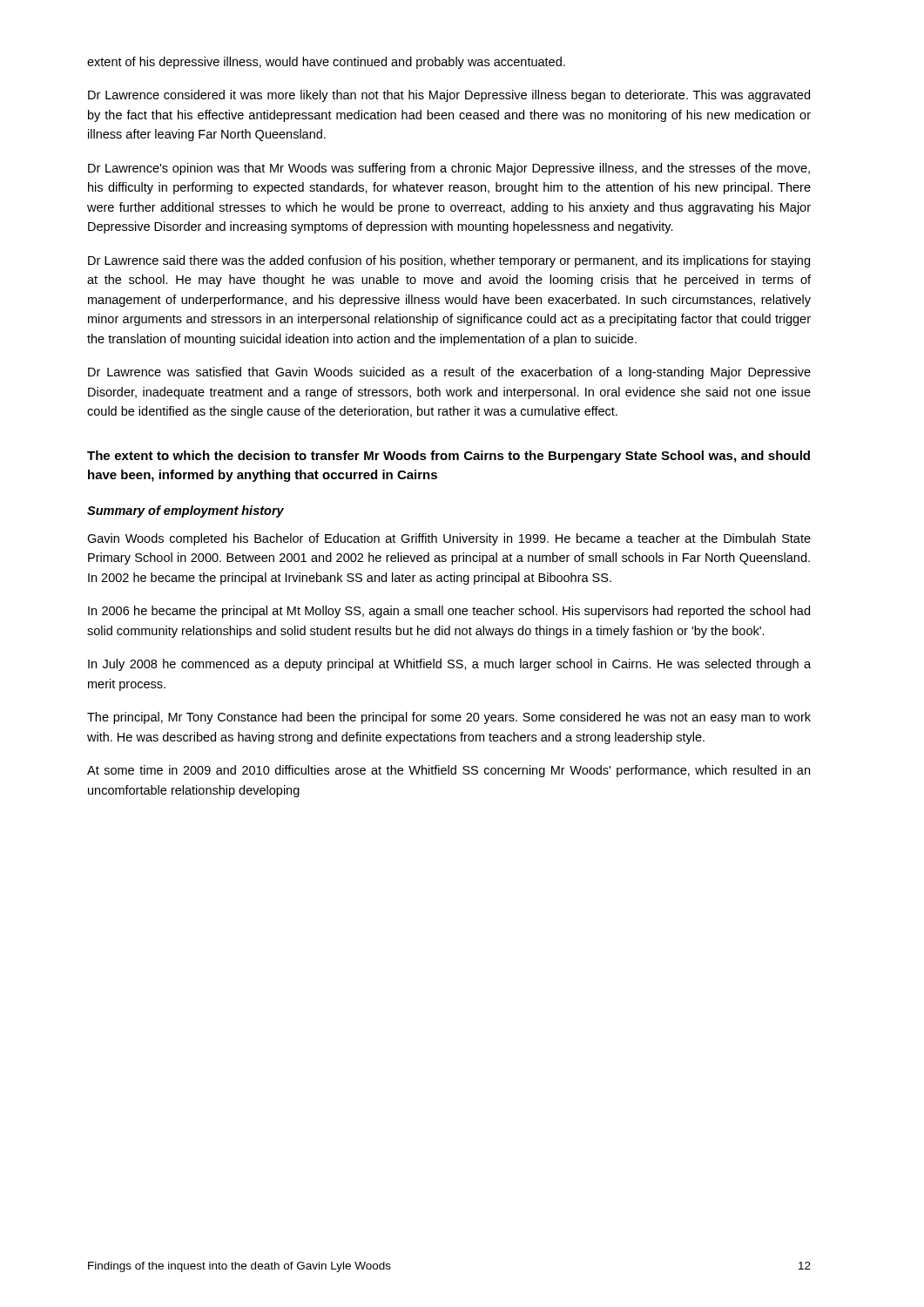Screen dimensions: 1307x924
Task: Find the text block that reads "In 2006 he became the principal"
Action: coord(449,621)
